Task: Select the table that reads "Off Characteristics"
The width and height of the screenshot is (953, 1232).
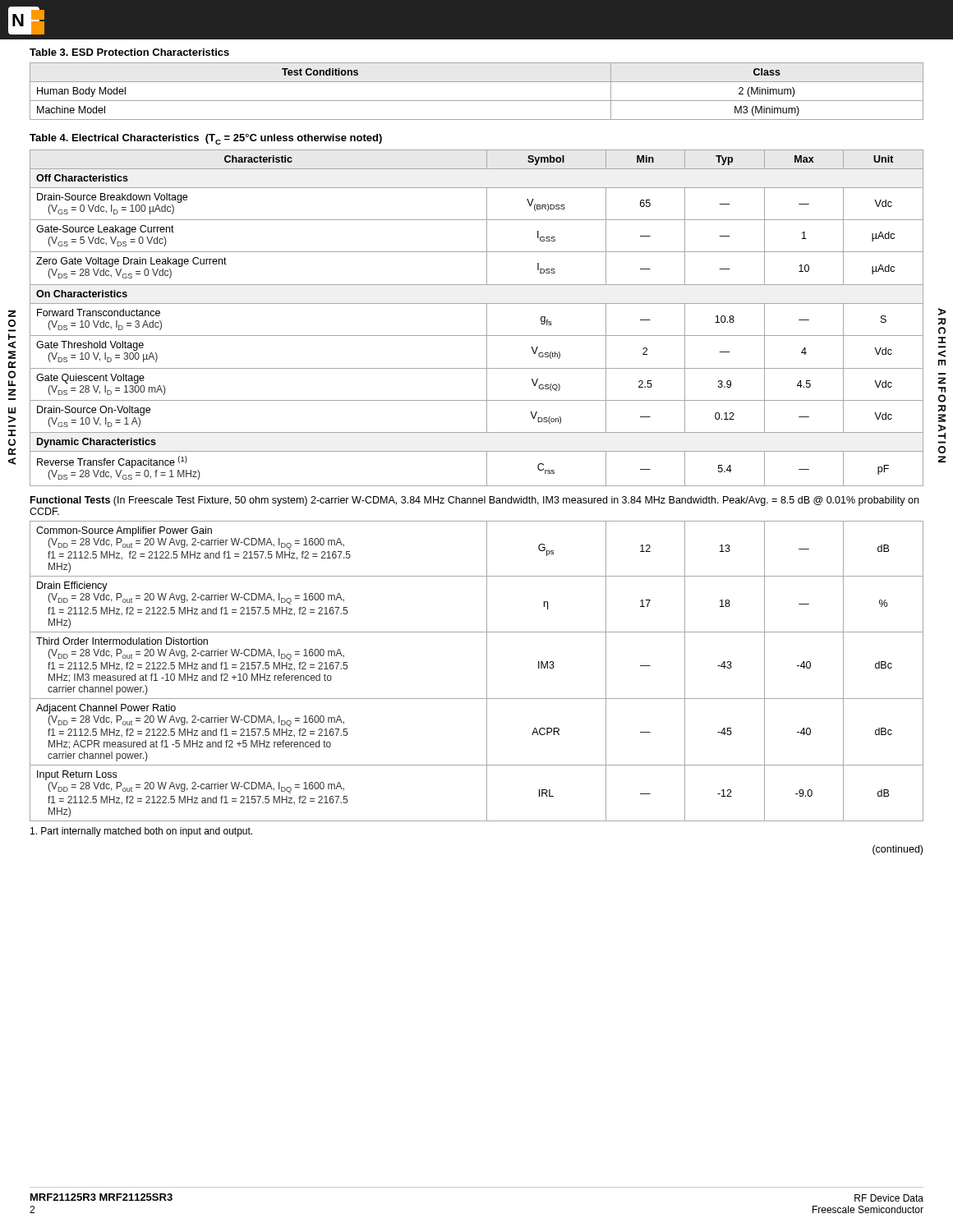Action: (476, 318)
